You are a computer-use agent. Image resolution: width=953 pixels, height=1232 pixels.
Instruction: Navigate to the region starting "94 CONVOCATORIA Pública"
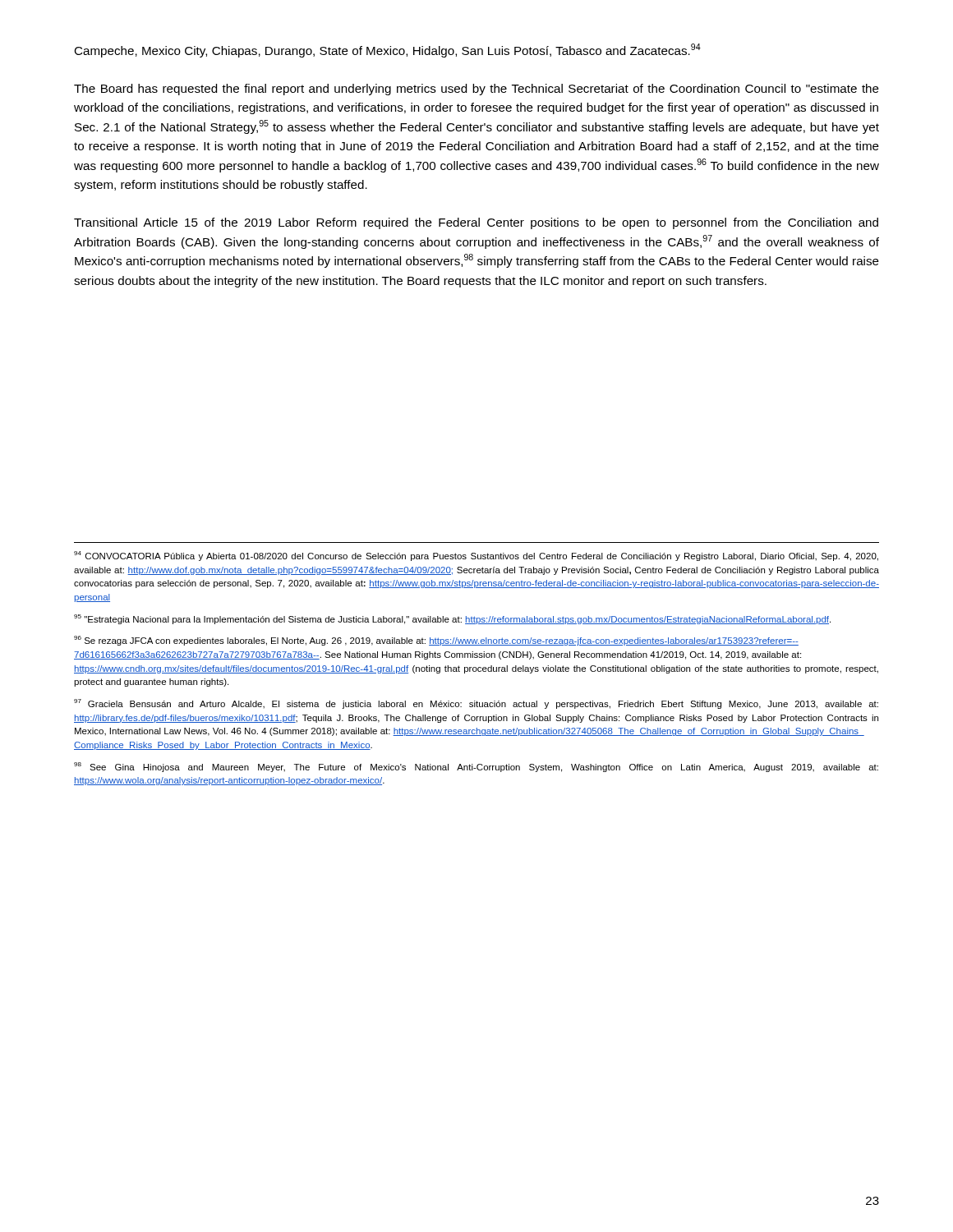tap(476, 576)
